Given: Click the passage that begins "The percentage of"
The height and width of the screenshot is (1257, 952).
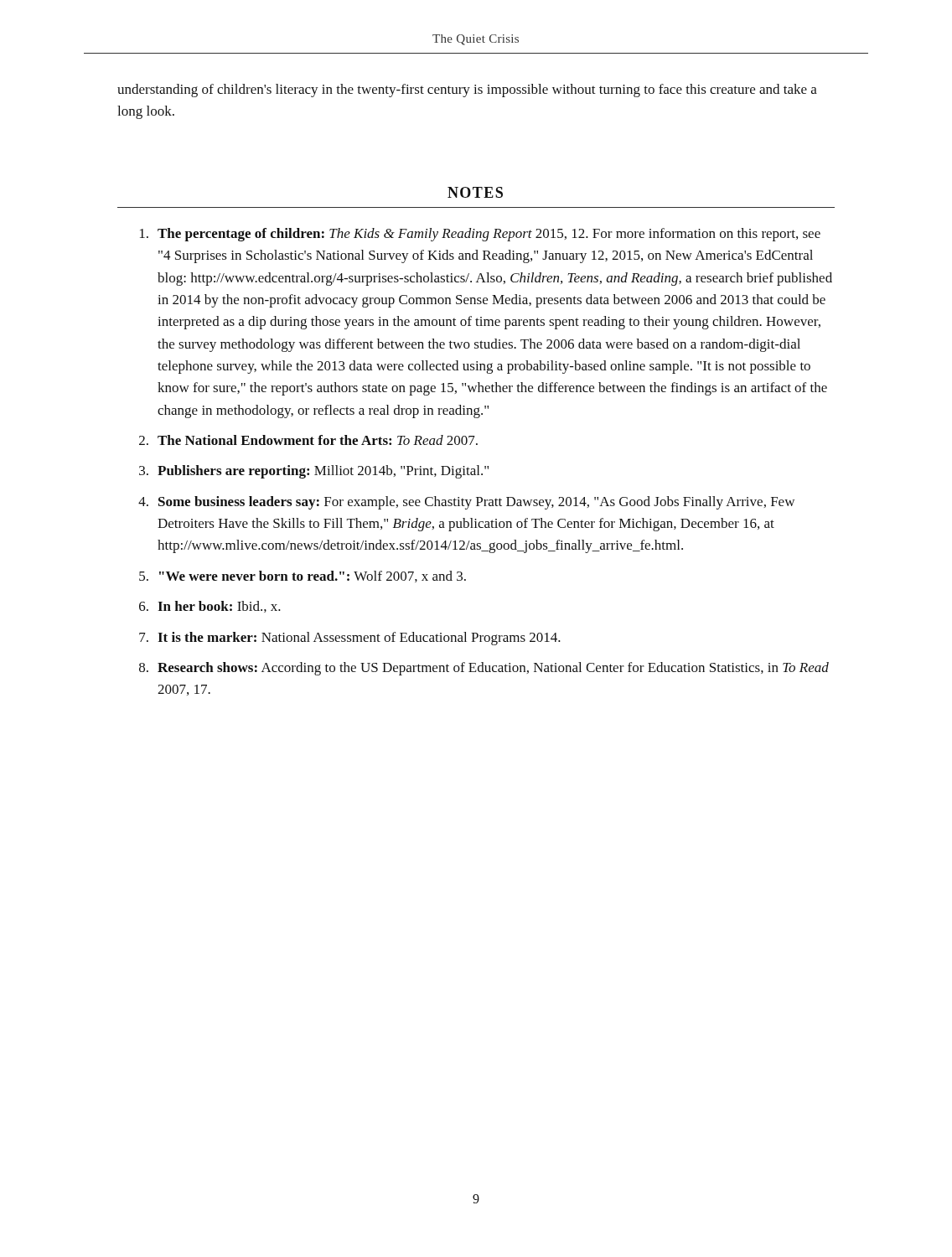Looking at the screenshot, I should [x=476, y=322].
